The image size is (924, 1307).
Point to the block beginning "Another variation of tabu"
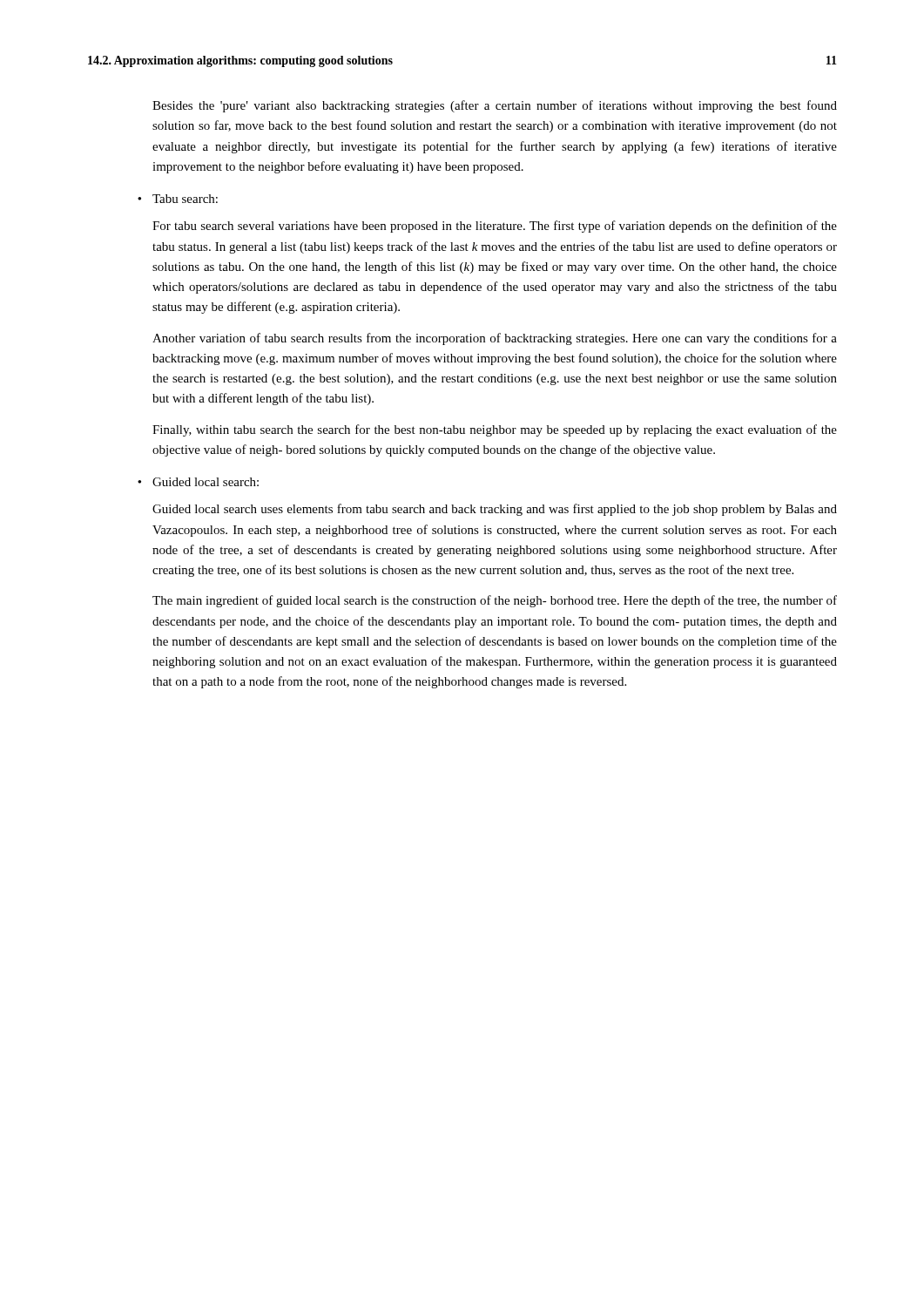pos(495,368)
